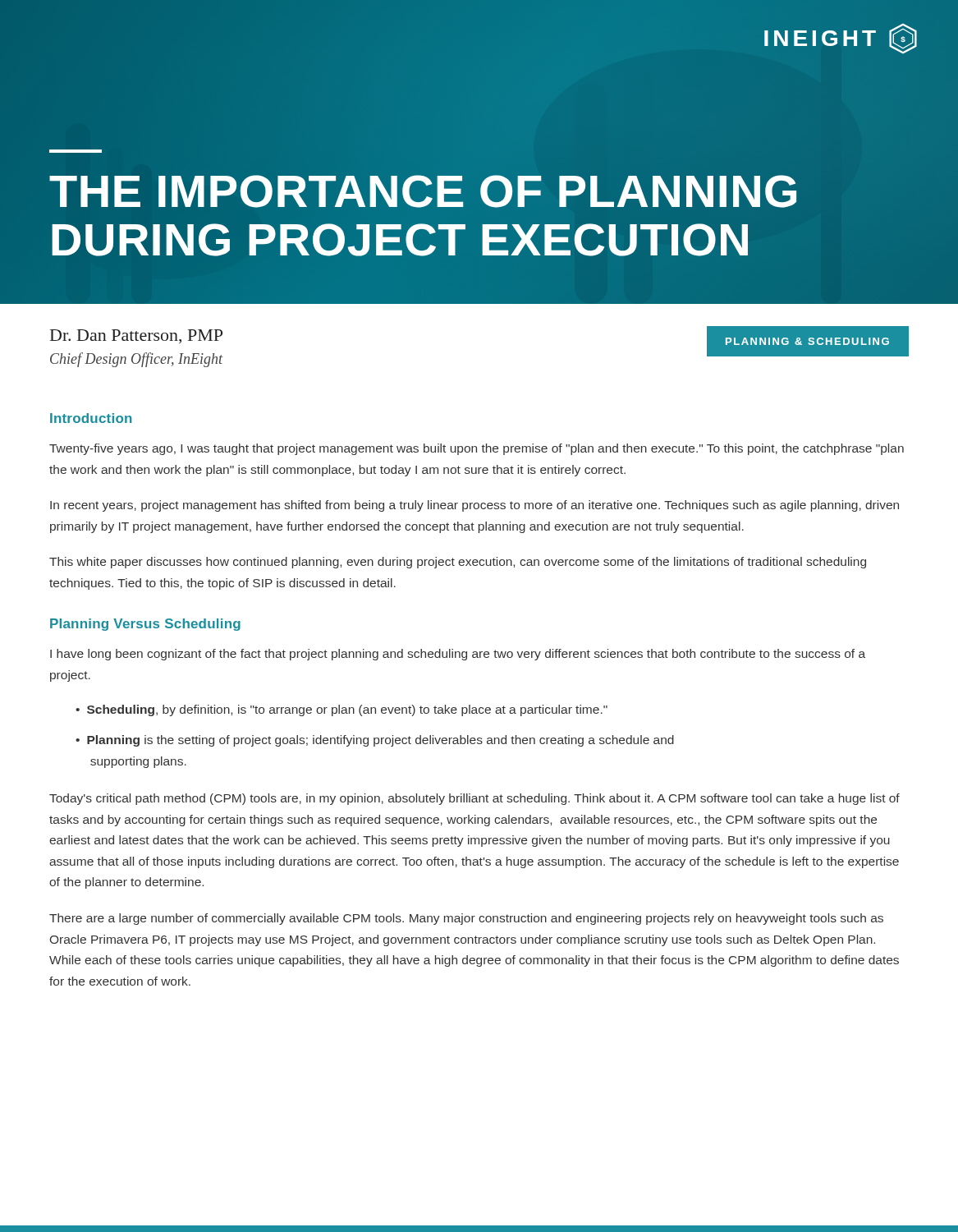Point to the element starting "THE IMPORTANCE OF PLANNINGDURING PROJECT EXECUTION"
Viewport: 958px width, 1232px height.
424,216
